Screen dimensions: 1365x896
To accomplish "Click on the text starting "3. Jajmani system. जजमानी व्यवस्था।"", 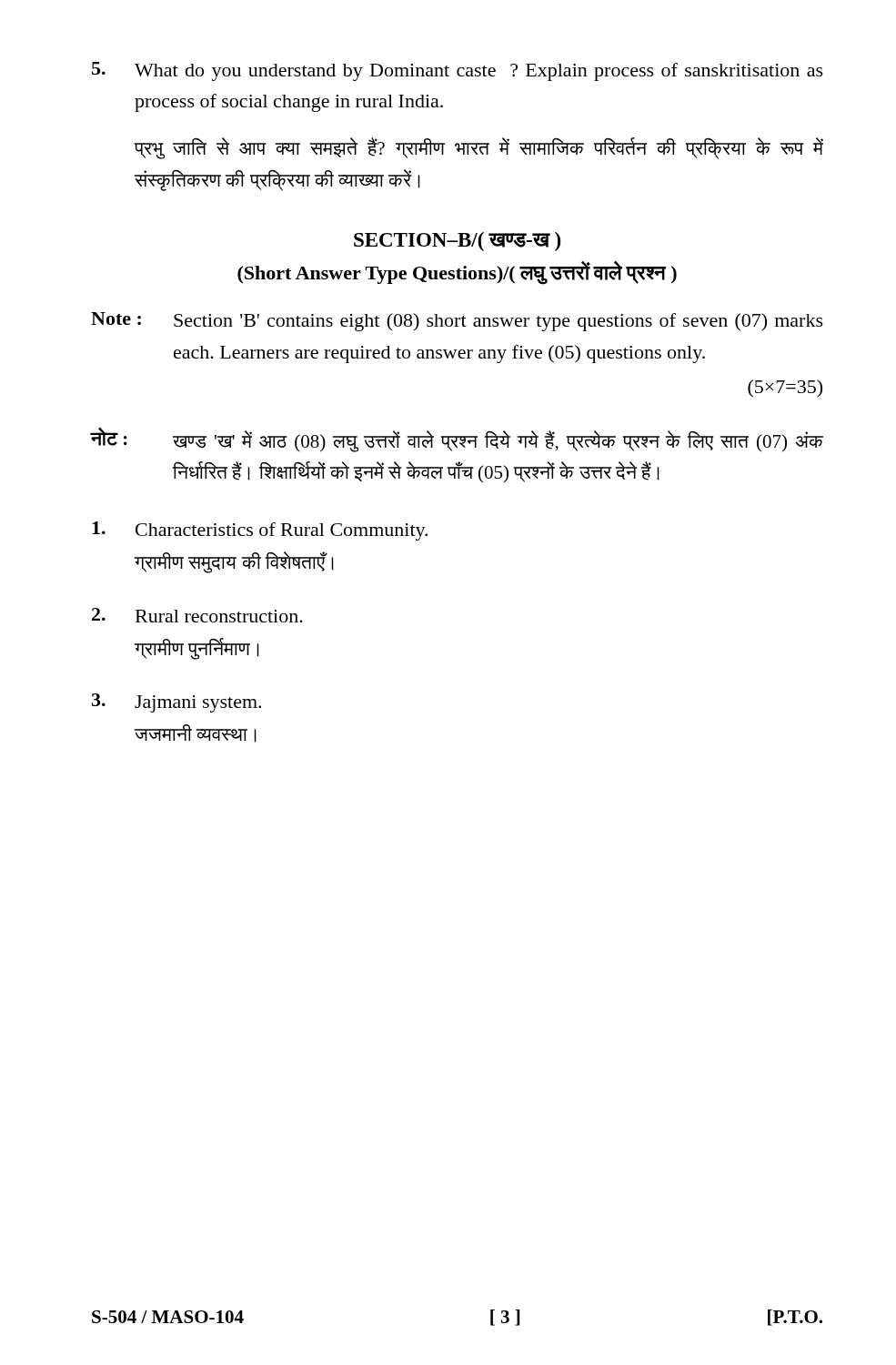I will coord(176,703).
